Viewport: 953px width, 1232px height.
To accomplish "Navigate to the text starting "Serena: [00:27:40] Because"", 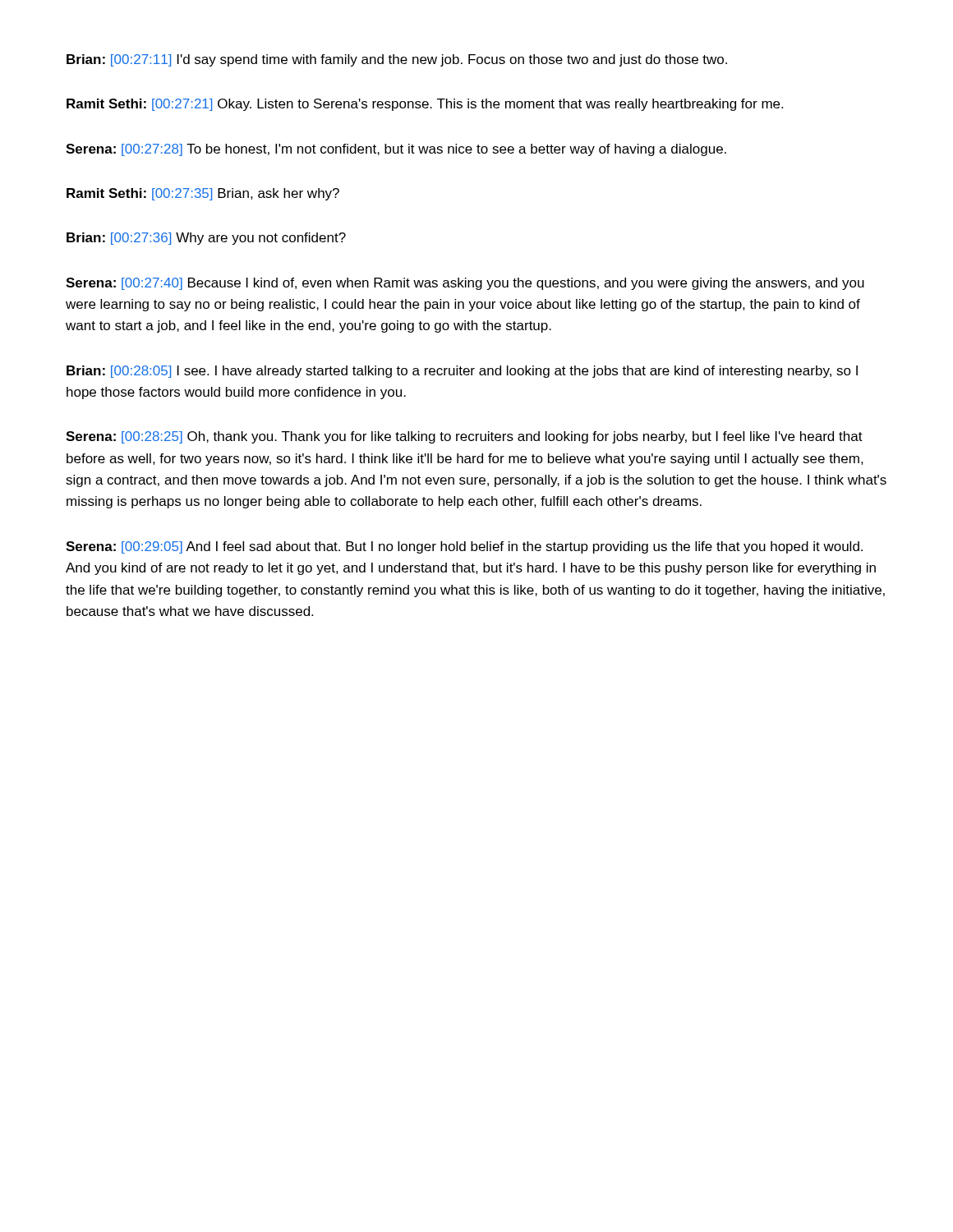I will pos(465,304).
